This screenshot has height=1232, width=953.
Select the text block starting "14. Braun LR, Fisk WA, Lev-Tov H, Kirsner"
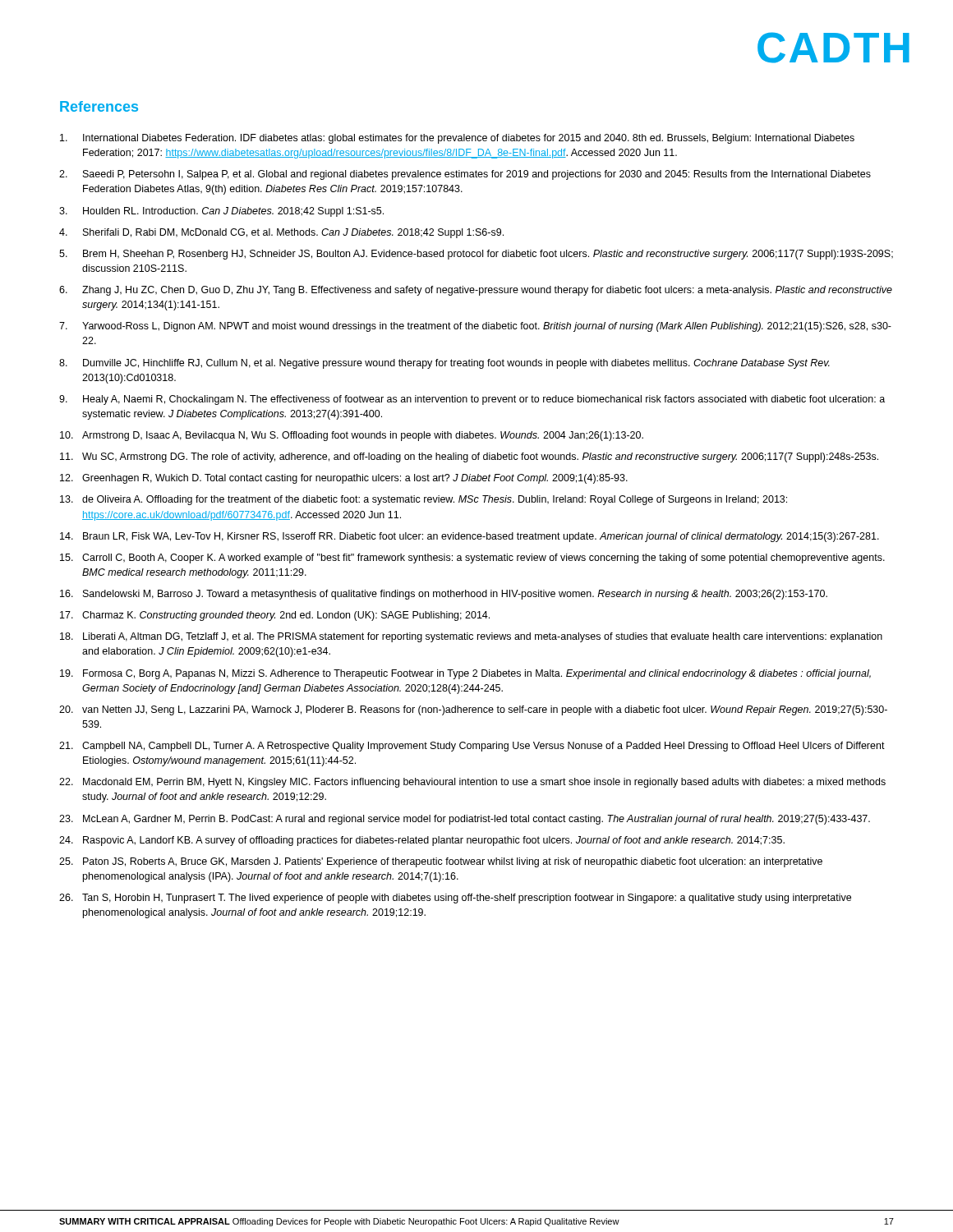pyautogui.click(x=476, y=536)
